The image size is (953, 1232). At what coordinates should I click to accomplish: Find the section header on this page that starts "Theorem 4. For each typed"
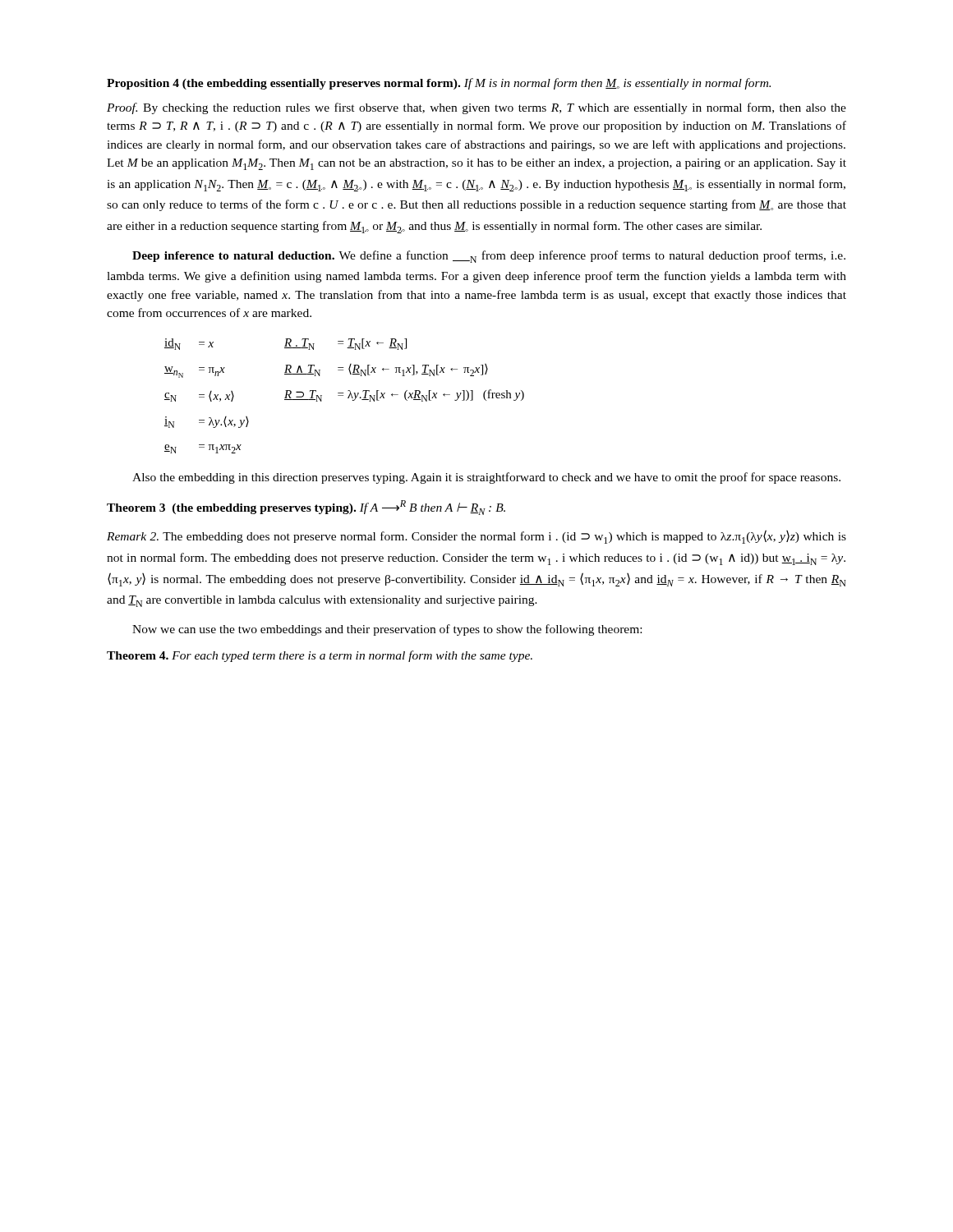coord(320,655)
